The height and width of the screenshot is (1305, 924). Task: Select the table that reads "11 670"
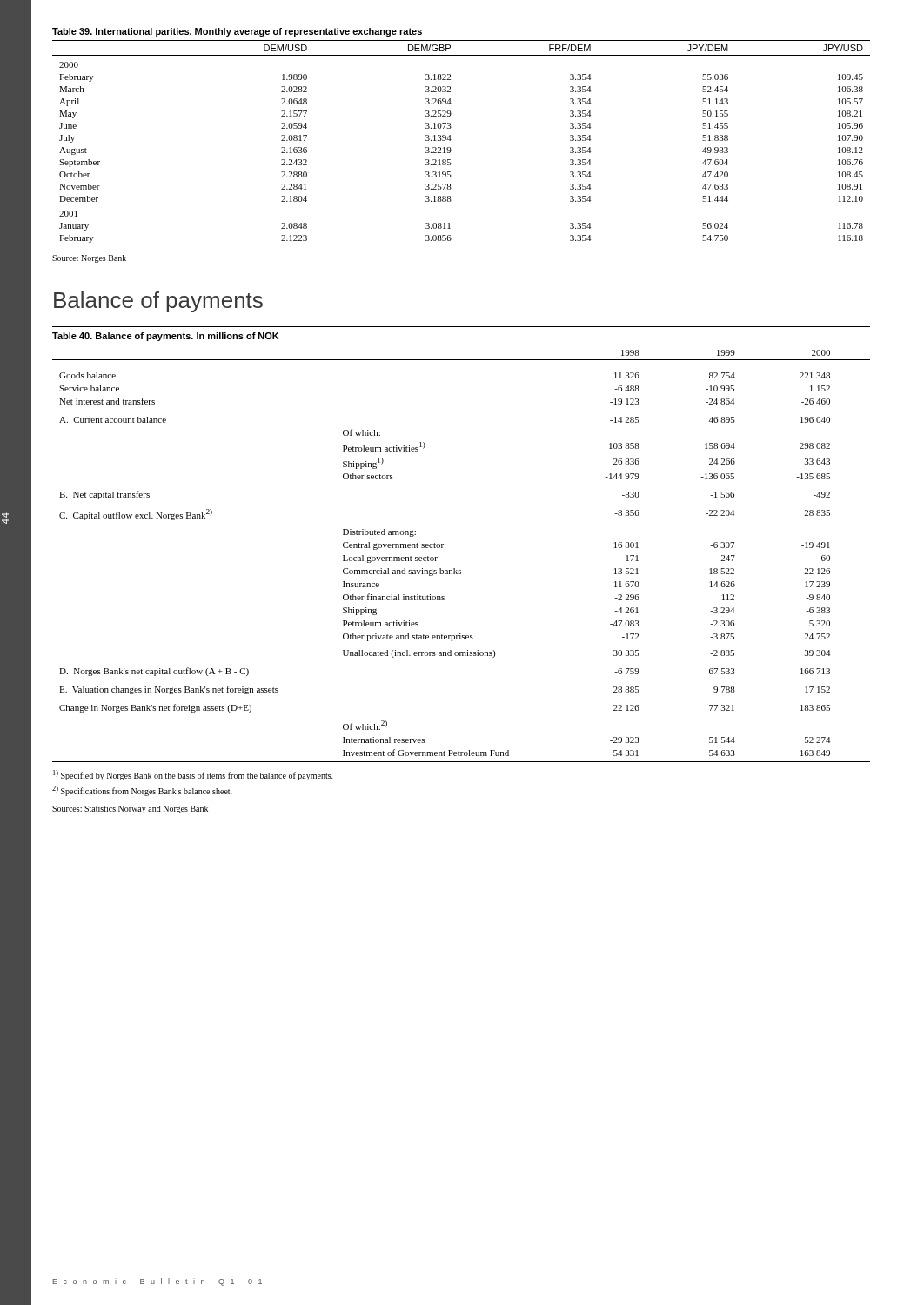461,544
